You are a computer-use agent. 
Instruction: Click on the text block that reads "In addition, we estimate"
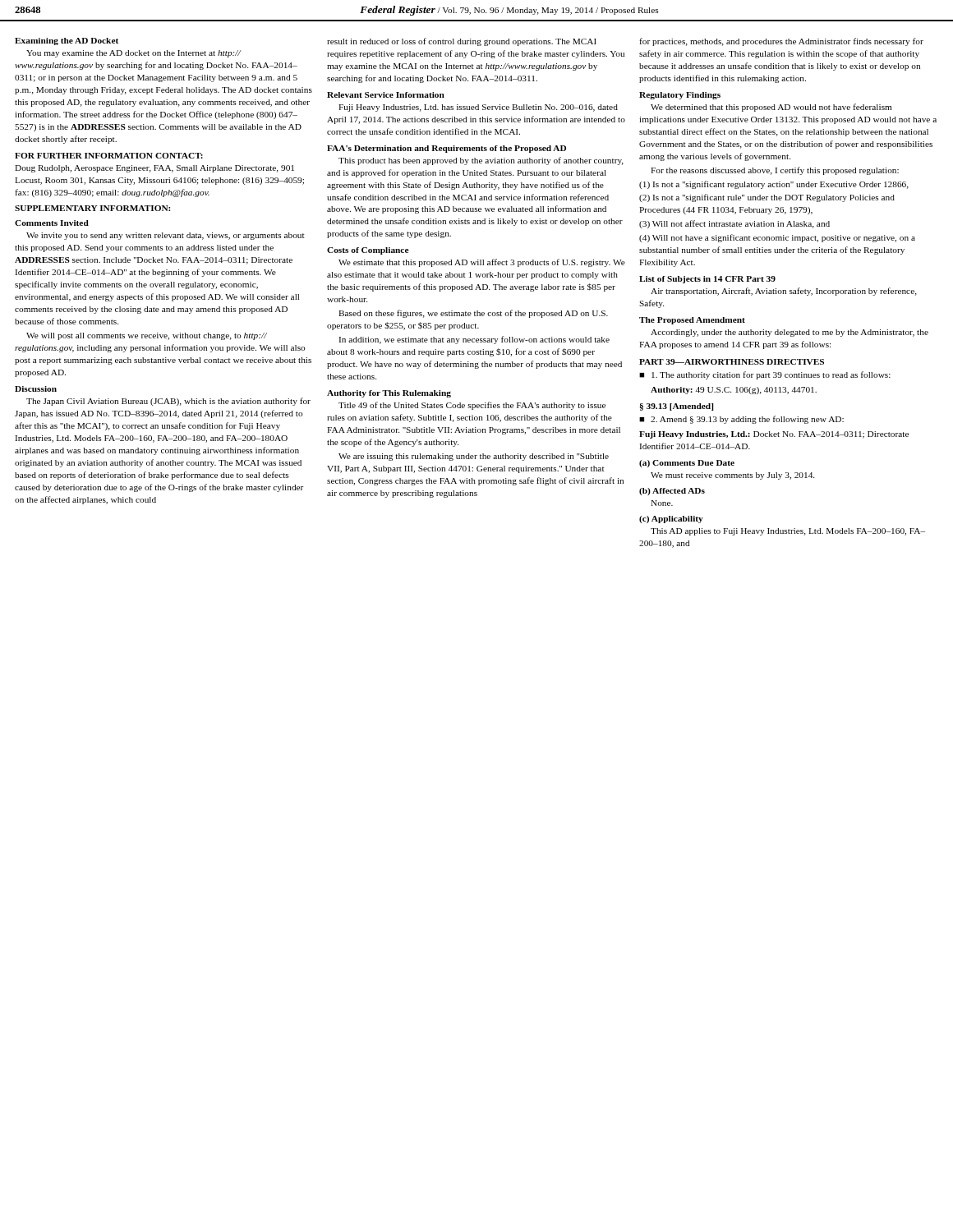point(476,358)
